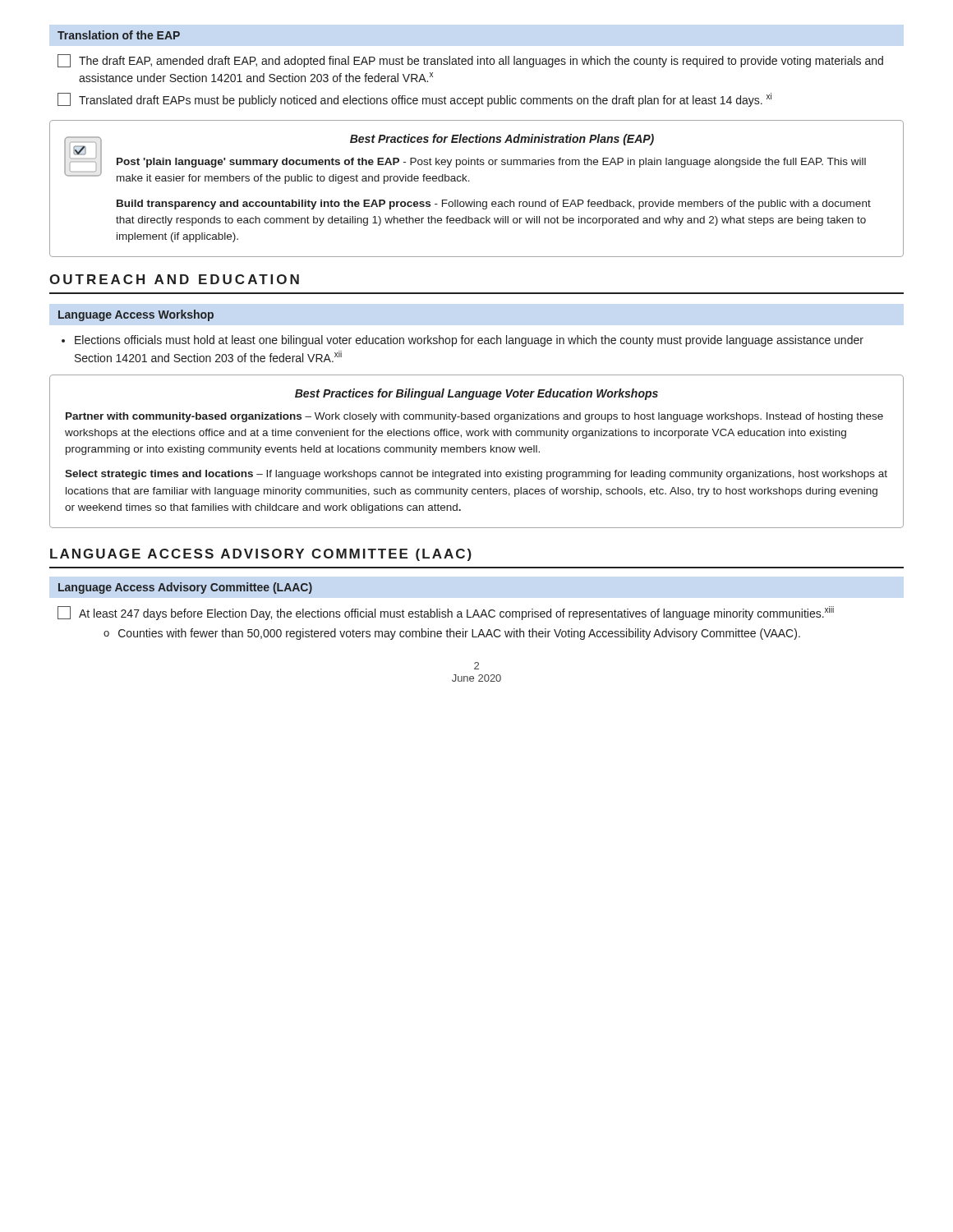Screen dimensions: 1232x953
Task: Click on the passage starting "Language Access Workshop"
Action: pyautogui.click(x=136, y=315)
